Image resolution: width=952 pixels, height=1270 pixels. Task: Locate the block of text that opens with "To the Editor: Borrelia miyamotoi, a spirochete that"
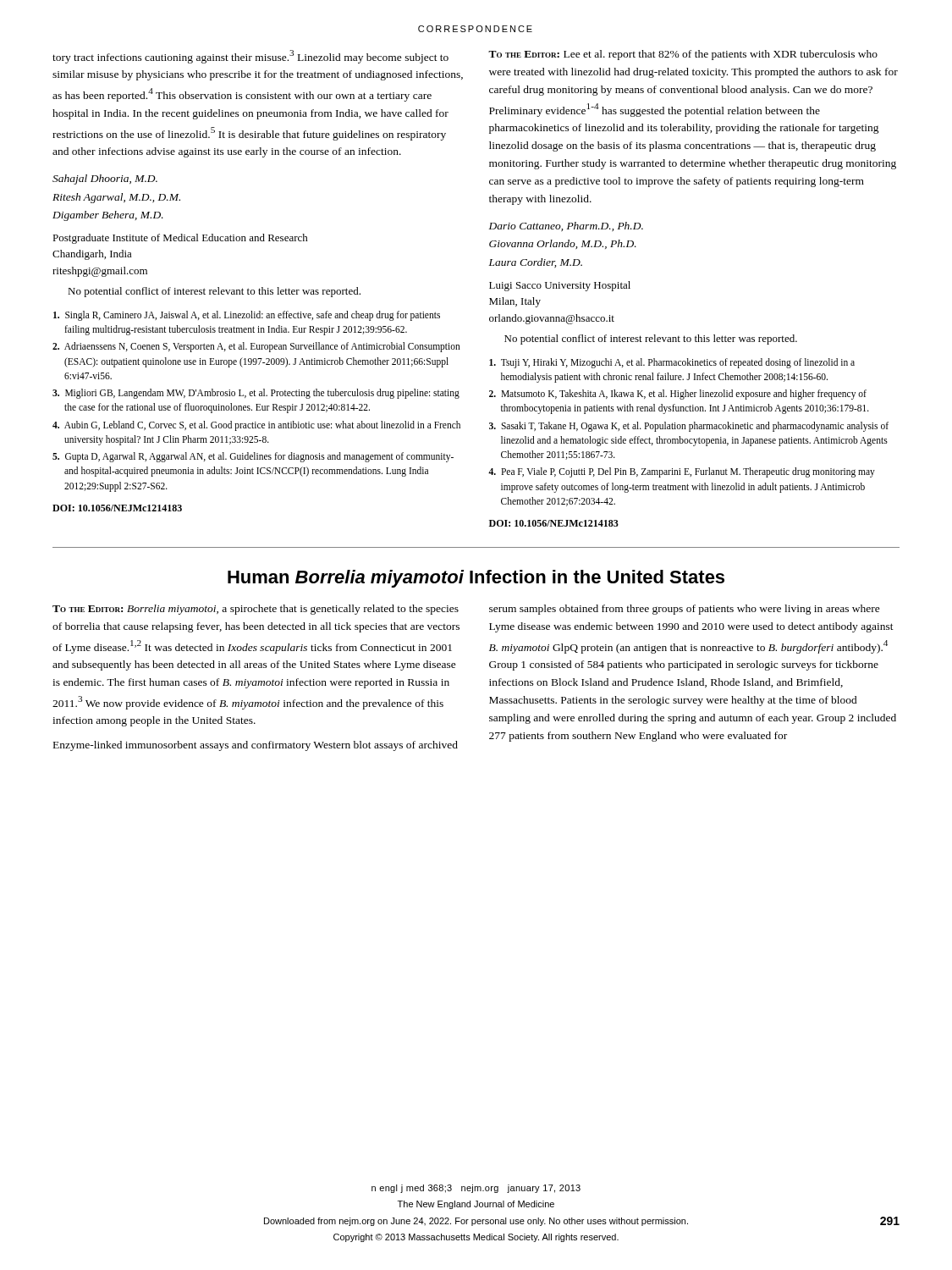coord(258,677)
